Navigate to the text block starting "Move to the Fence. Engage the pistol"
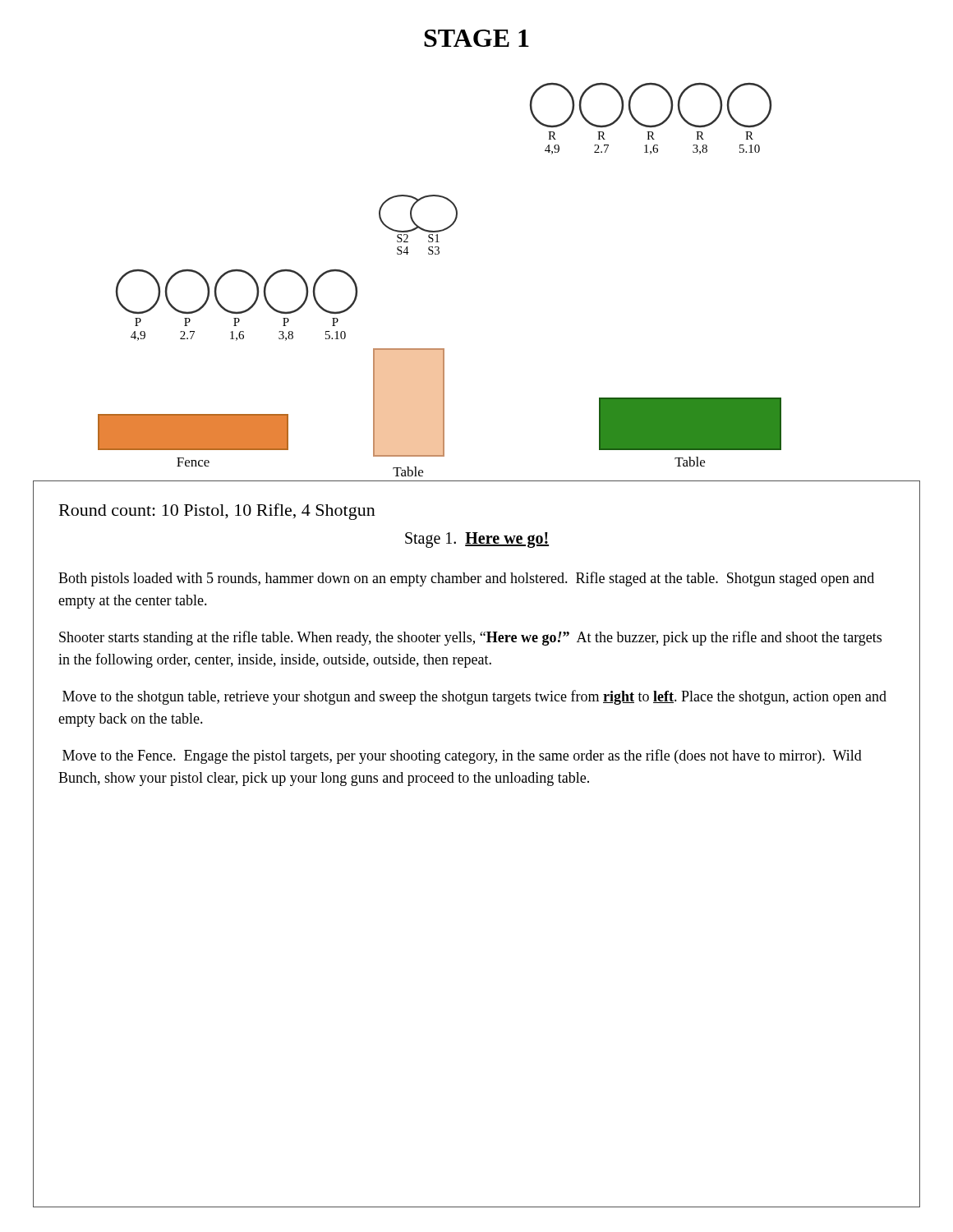Viewport: 953px width, 1232px height. click(x=460, y=767)
